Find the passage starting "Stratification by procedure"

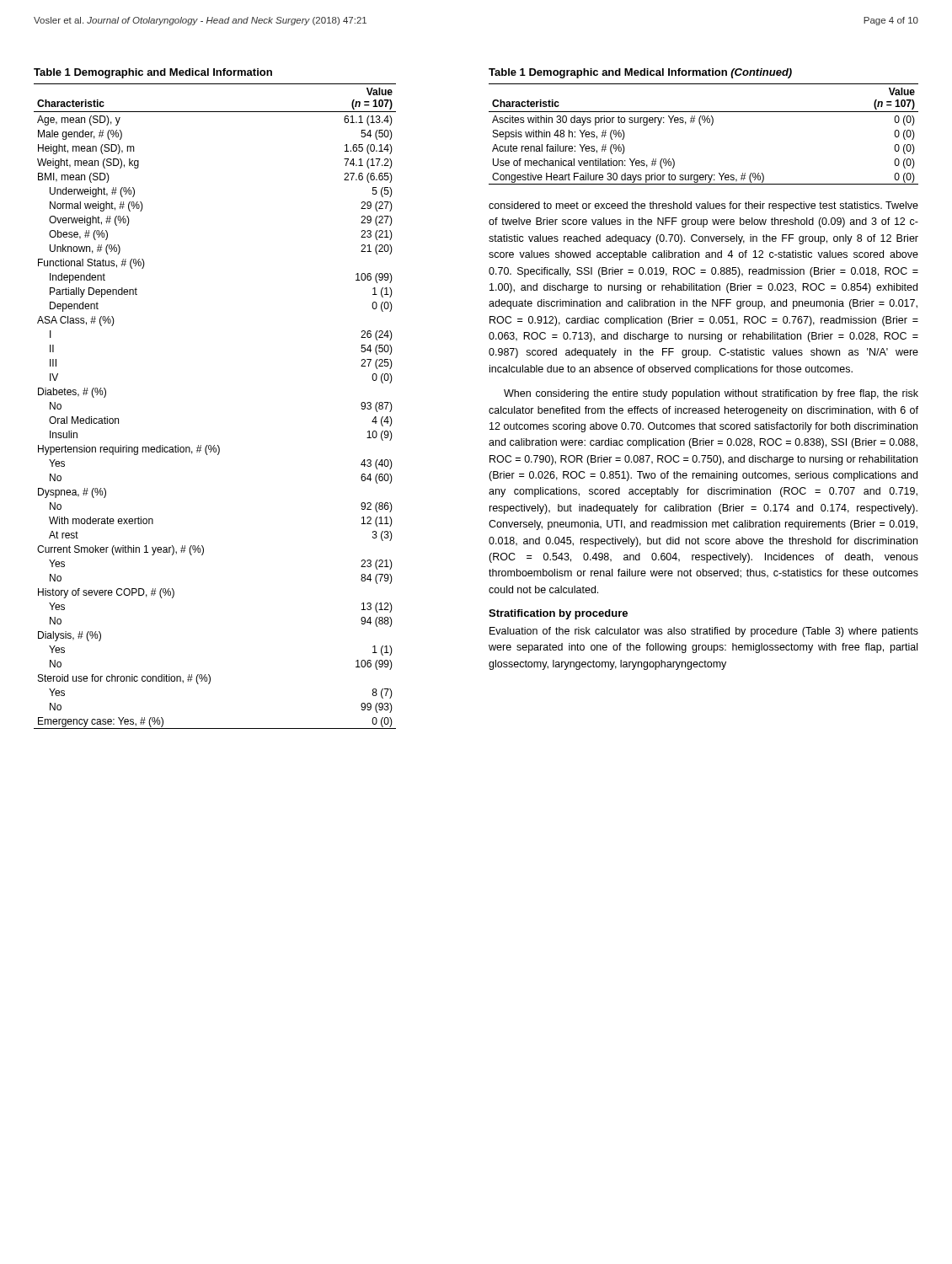pyautogui.click(x=558, y=613)
